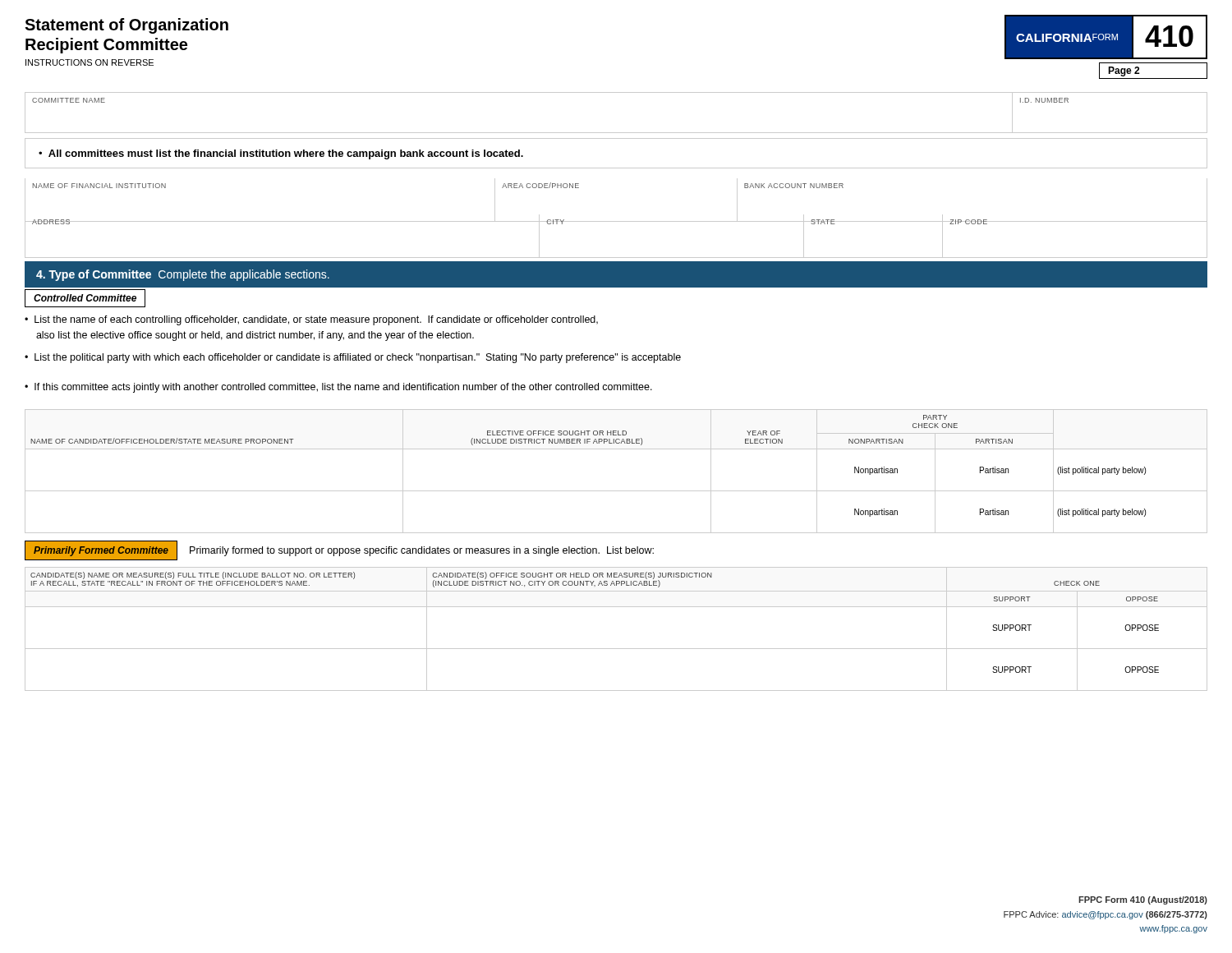1232x953 pixels.
Task: Select the list item containing "• If this committee acts jointly with another"
Action: click(339, 387)
